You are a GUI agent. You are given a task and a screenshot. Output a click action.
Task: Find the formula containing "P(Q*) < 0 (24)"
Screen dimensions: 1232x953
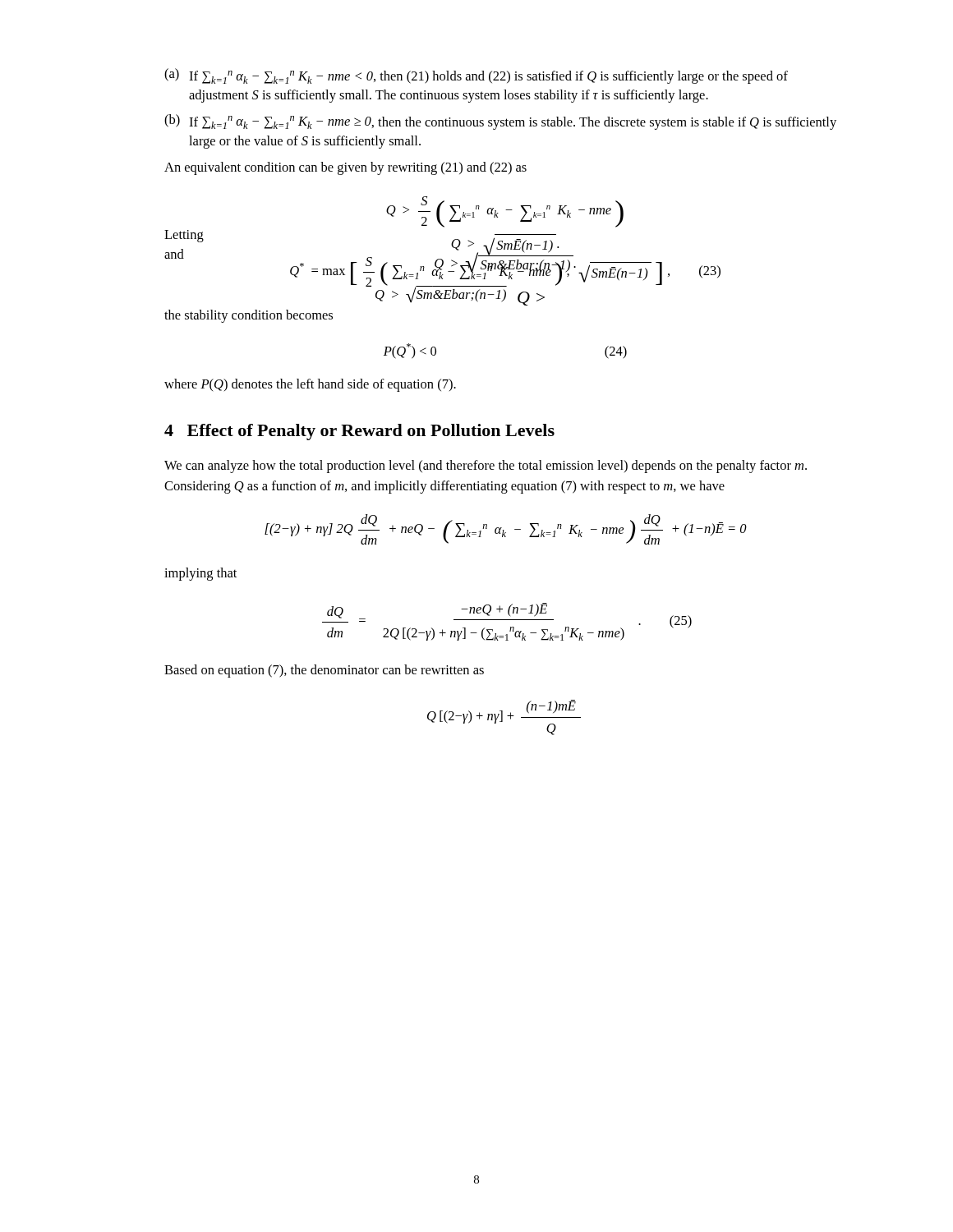(x=414, y=351)
